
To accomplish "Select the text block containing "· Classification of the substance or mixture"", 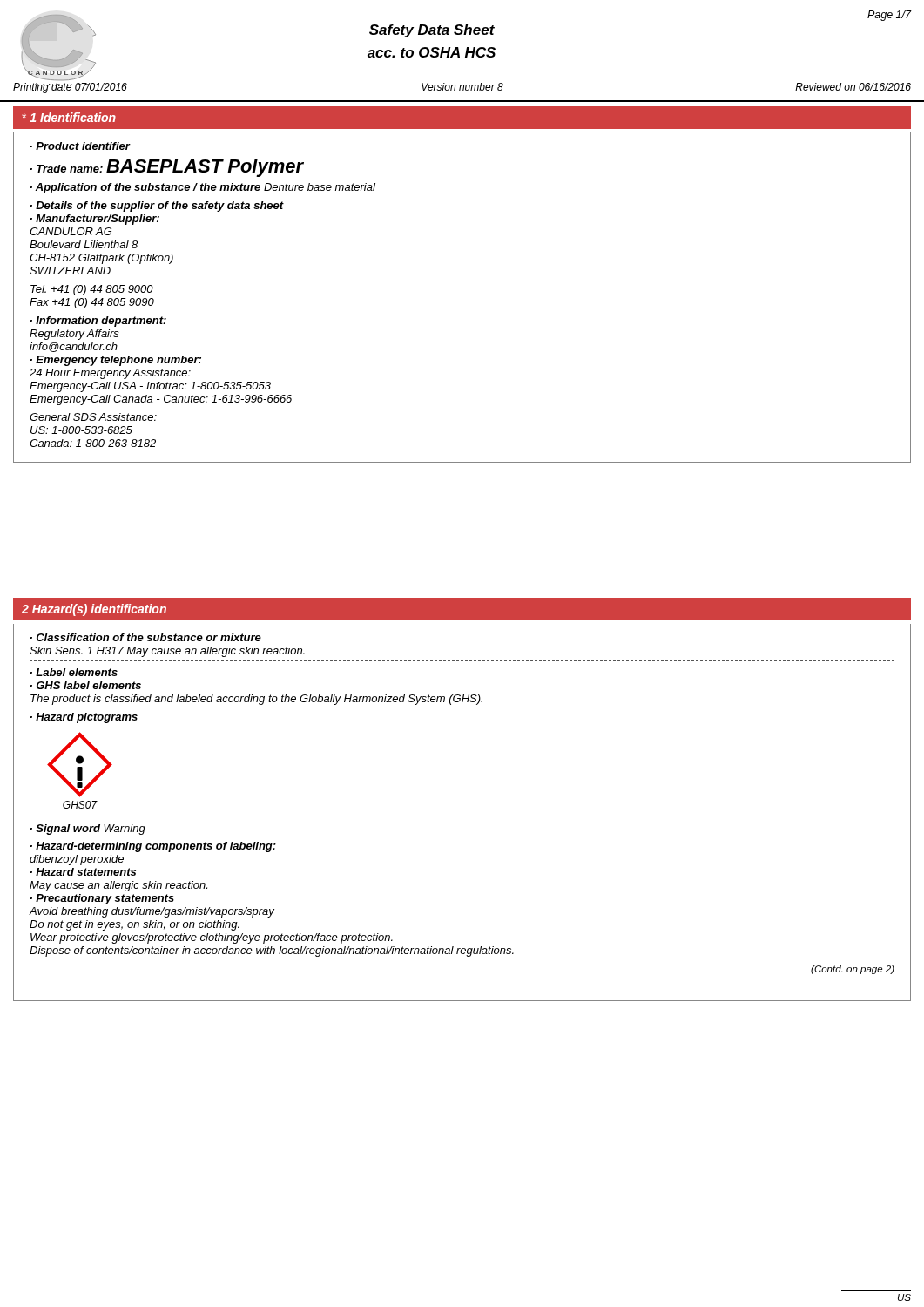I will (168, 644).
